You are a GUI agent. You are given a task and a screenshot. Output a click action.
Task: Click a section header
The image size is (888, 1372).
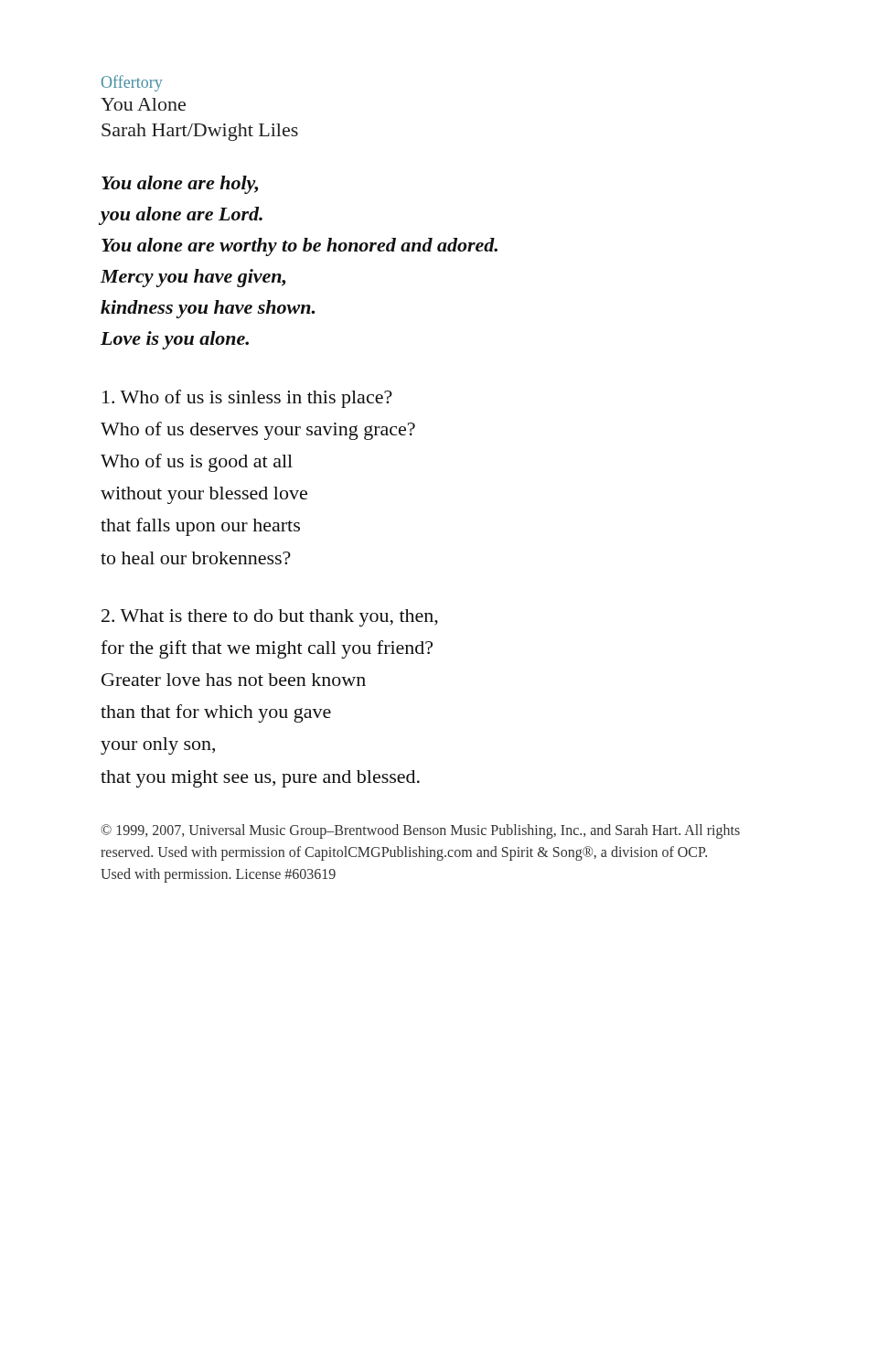(x=132, y=82)
